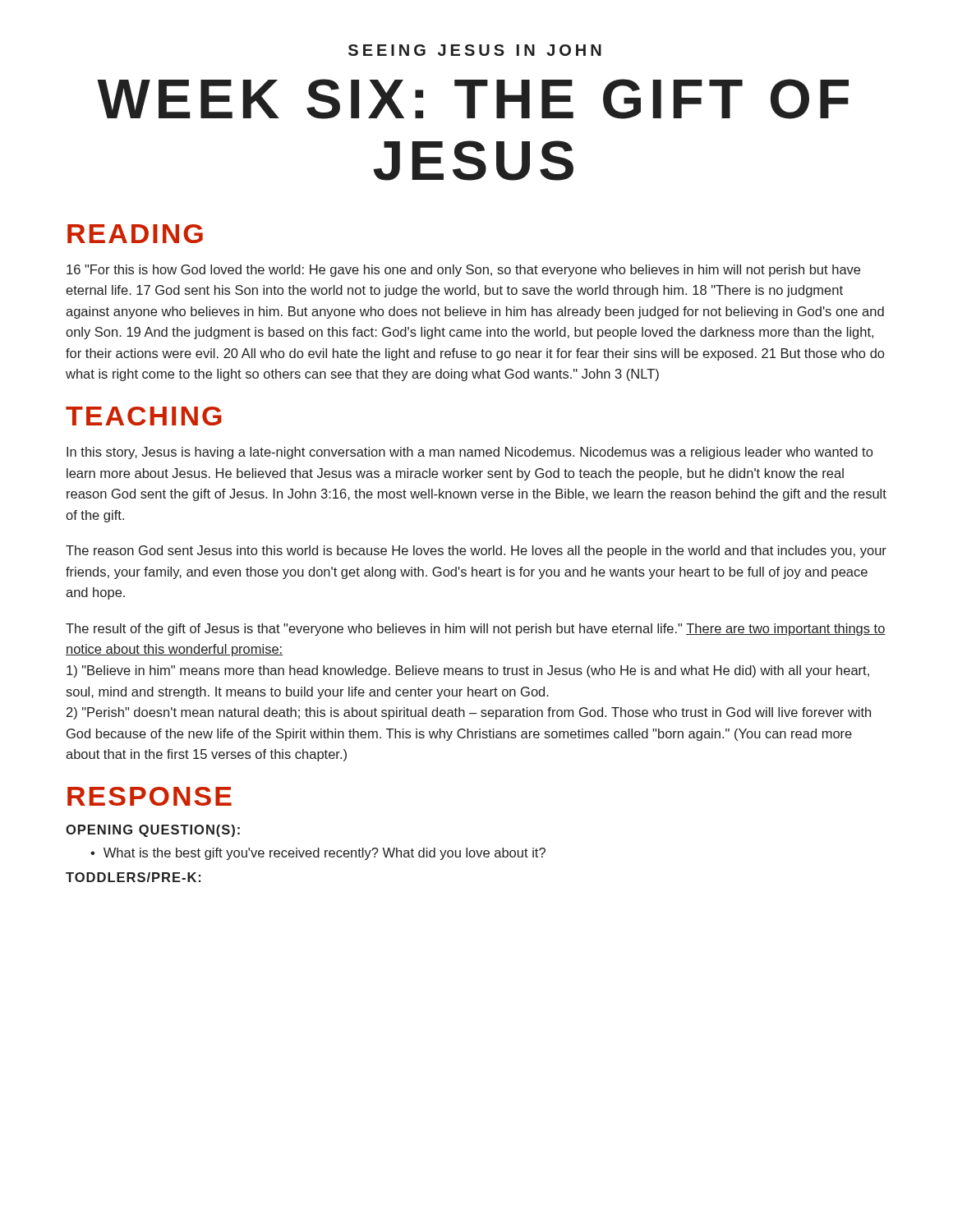Click the passage that begins "16 "For this is"
The image size is (953, 1232).
click(x=476, y=322)
